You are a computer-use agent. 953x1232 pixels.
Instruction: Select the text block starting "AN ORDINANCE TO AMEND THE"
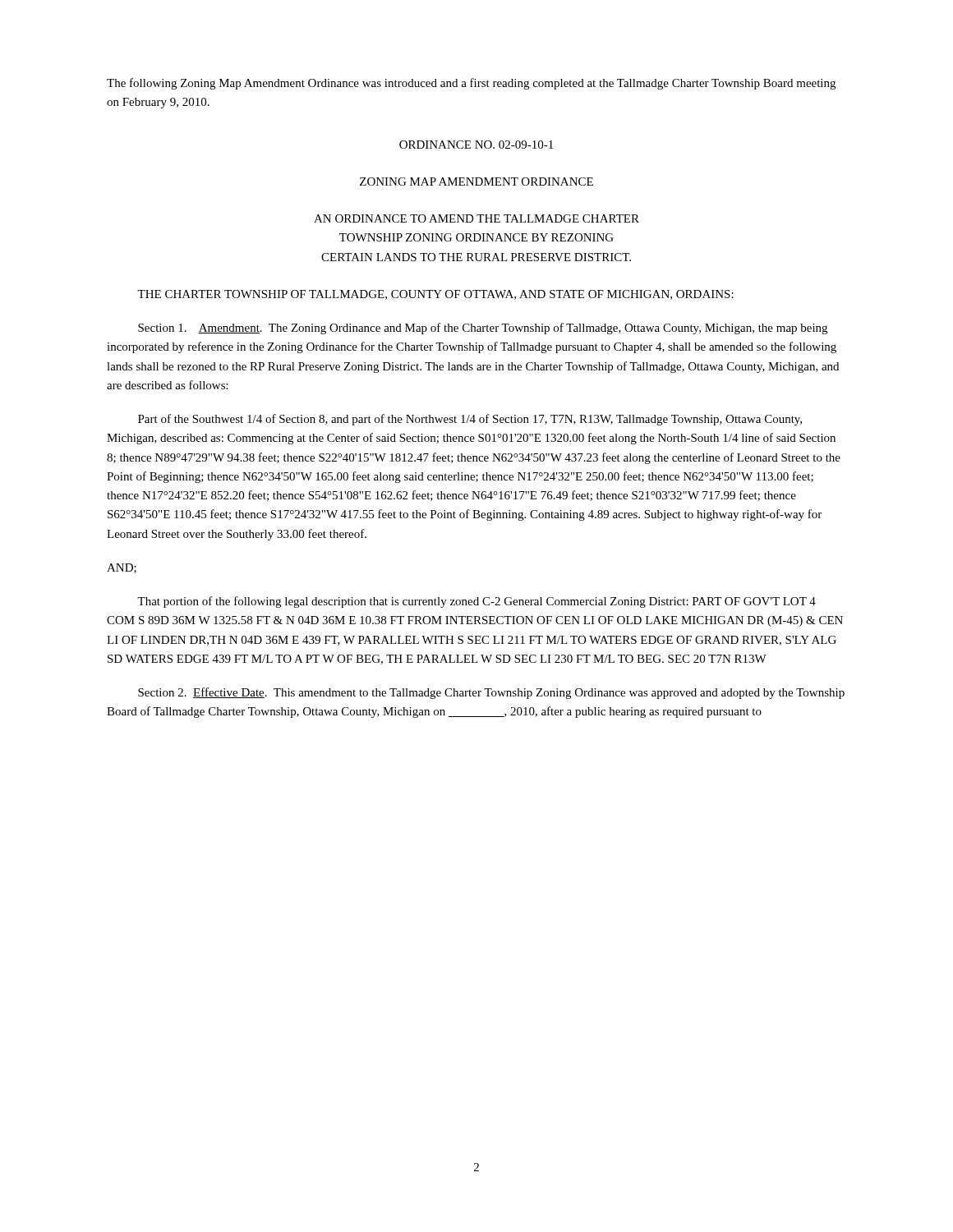click(x=476, y=238)
